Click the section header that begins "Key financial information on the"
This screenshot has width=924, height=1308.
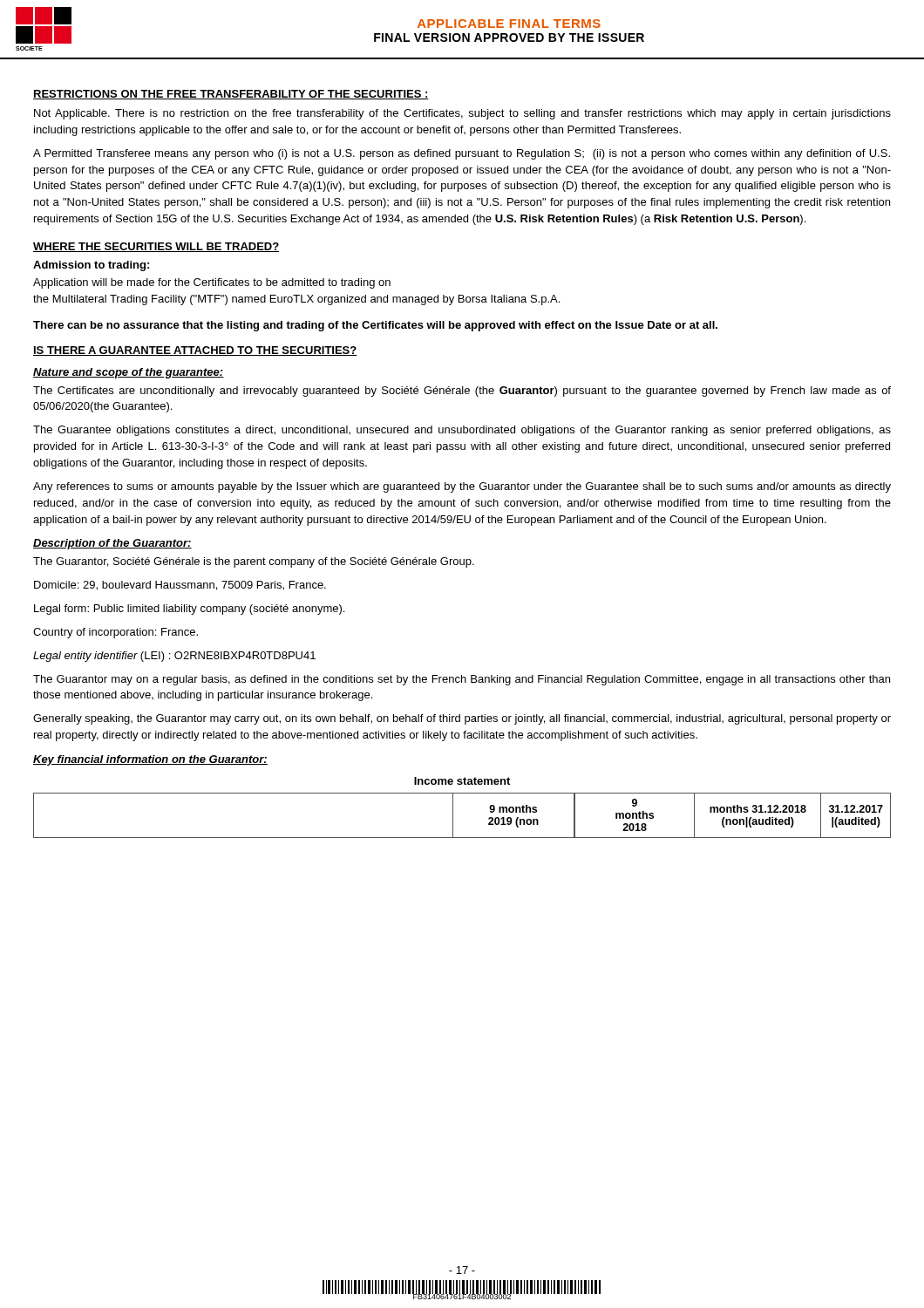tap(150, 759)
